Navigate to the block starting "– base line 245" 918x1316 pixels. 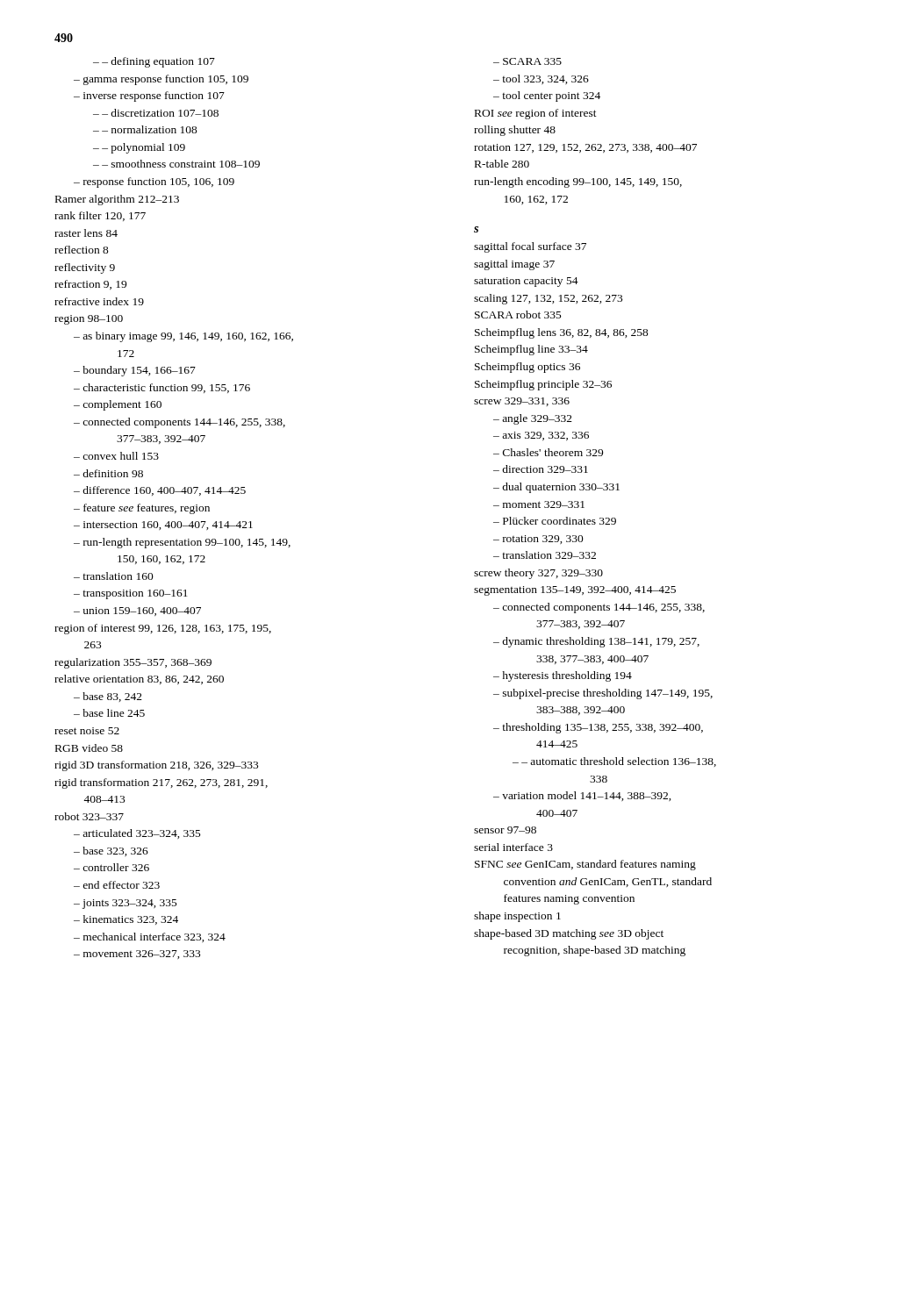point(109,713)
